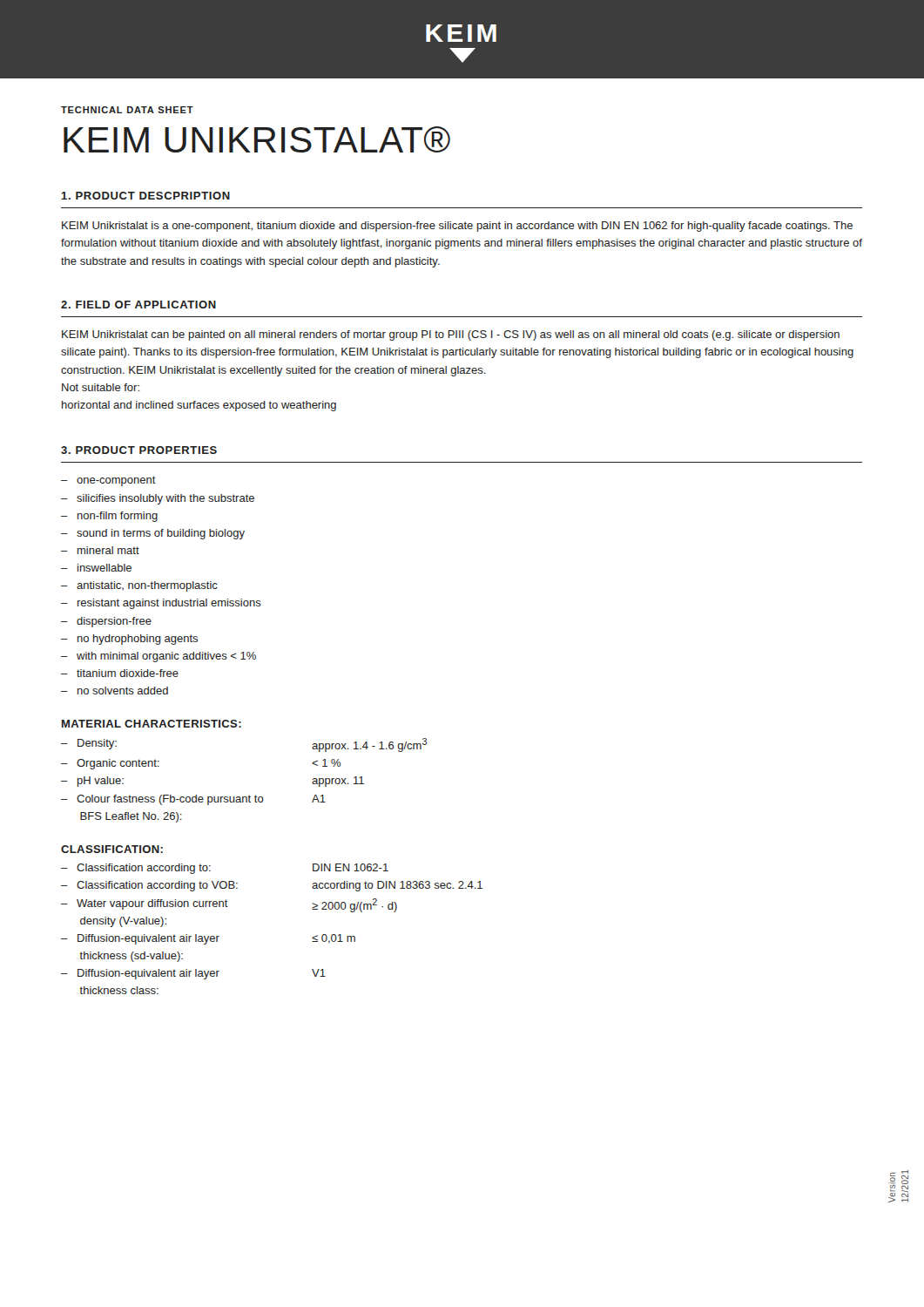The image size is (924, 1307).
Task: Where is the passage that starts "KEIM Unikristalat is a one-component, titanium dioxide and"?
Action: pyautogui.click(x=461, y=243)
